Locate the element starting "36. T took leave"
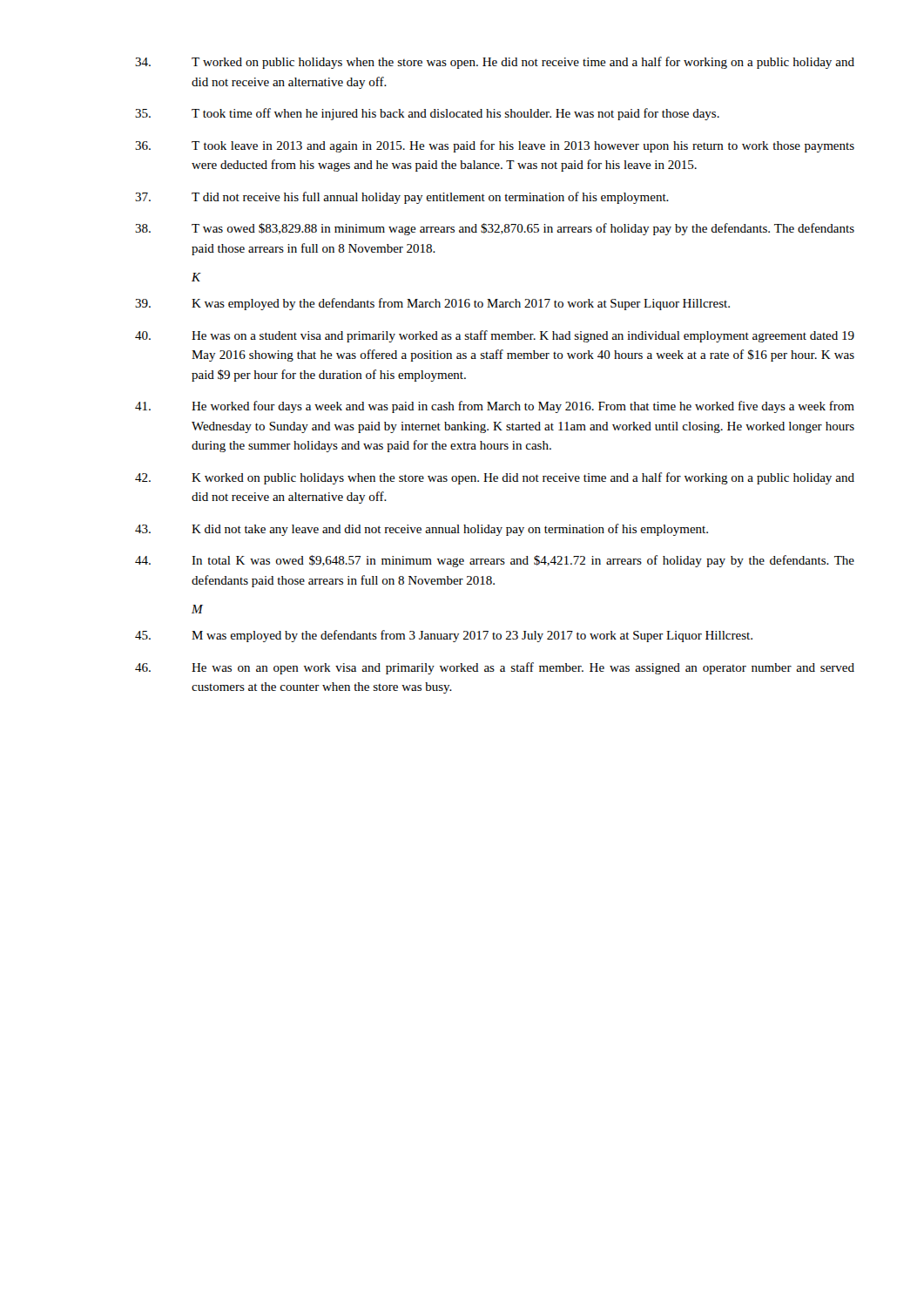This screenshot has height=1307, width=924. coord(495,155)
